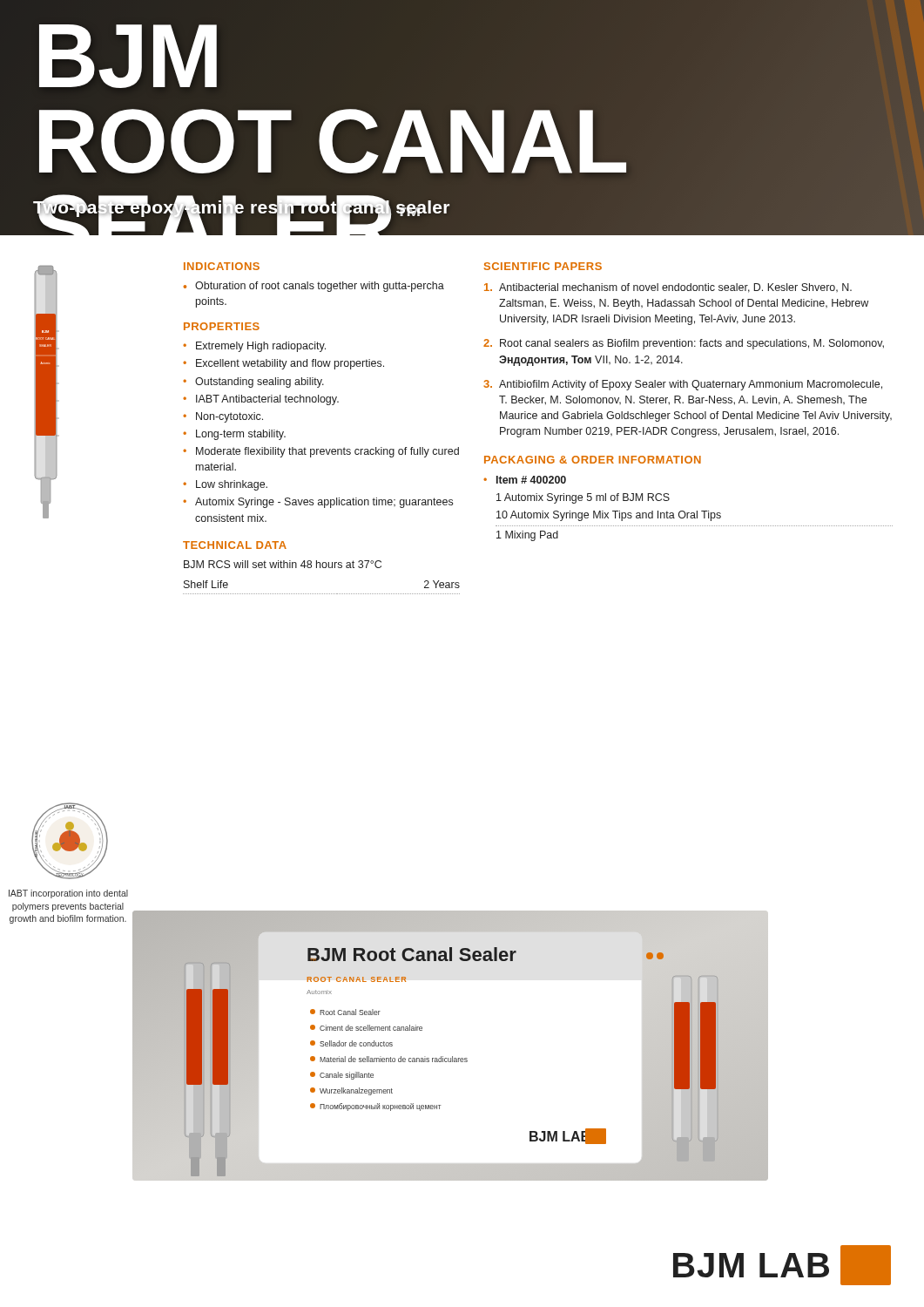Locate the text "TECHNICAL DATA"
The width and height of the screenshot is (924, 1307).
(235, 545)
